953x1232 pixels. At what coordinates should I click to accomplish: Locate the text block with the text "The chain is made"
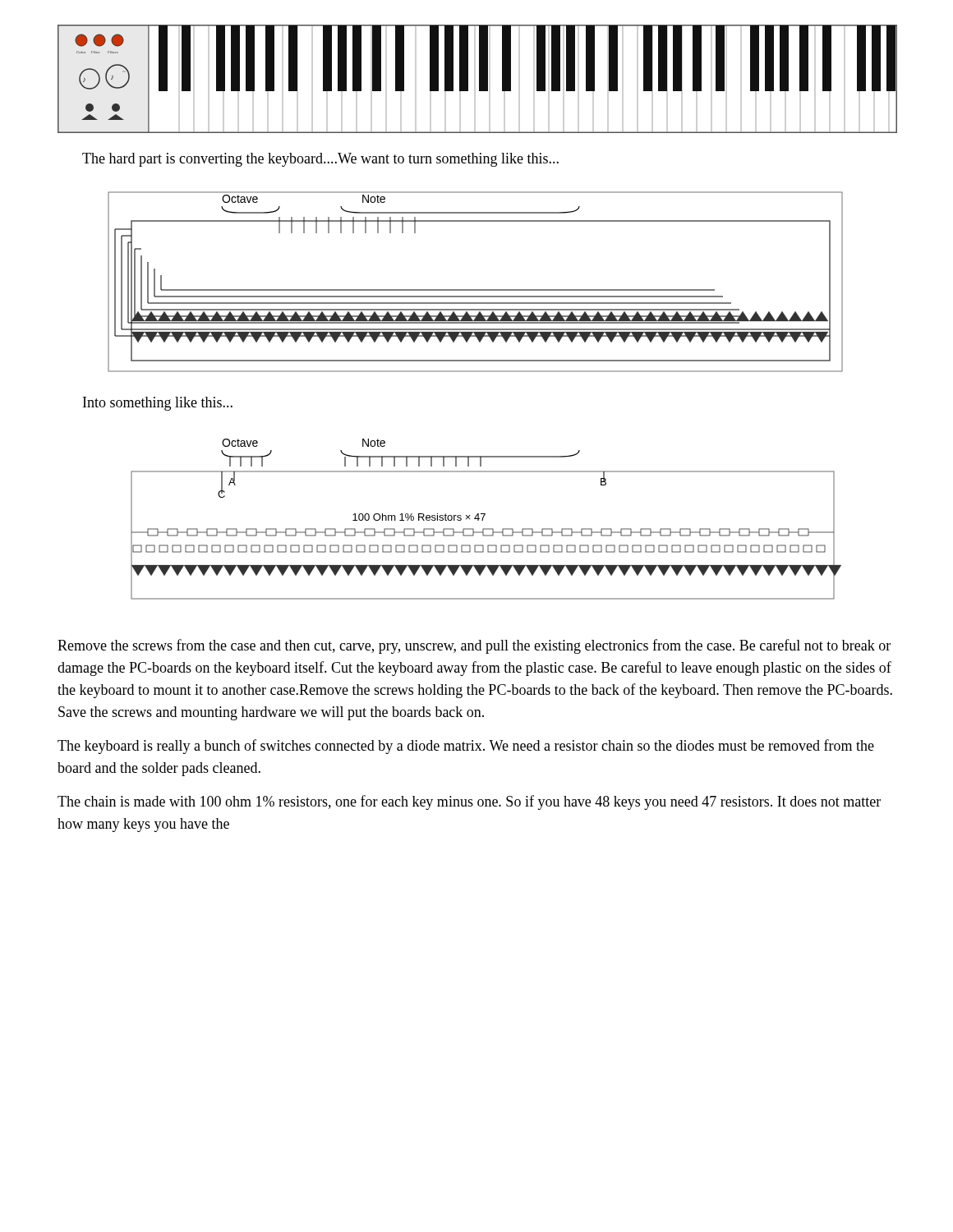pos(469,813)
